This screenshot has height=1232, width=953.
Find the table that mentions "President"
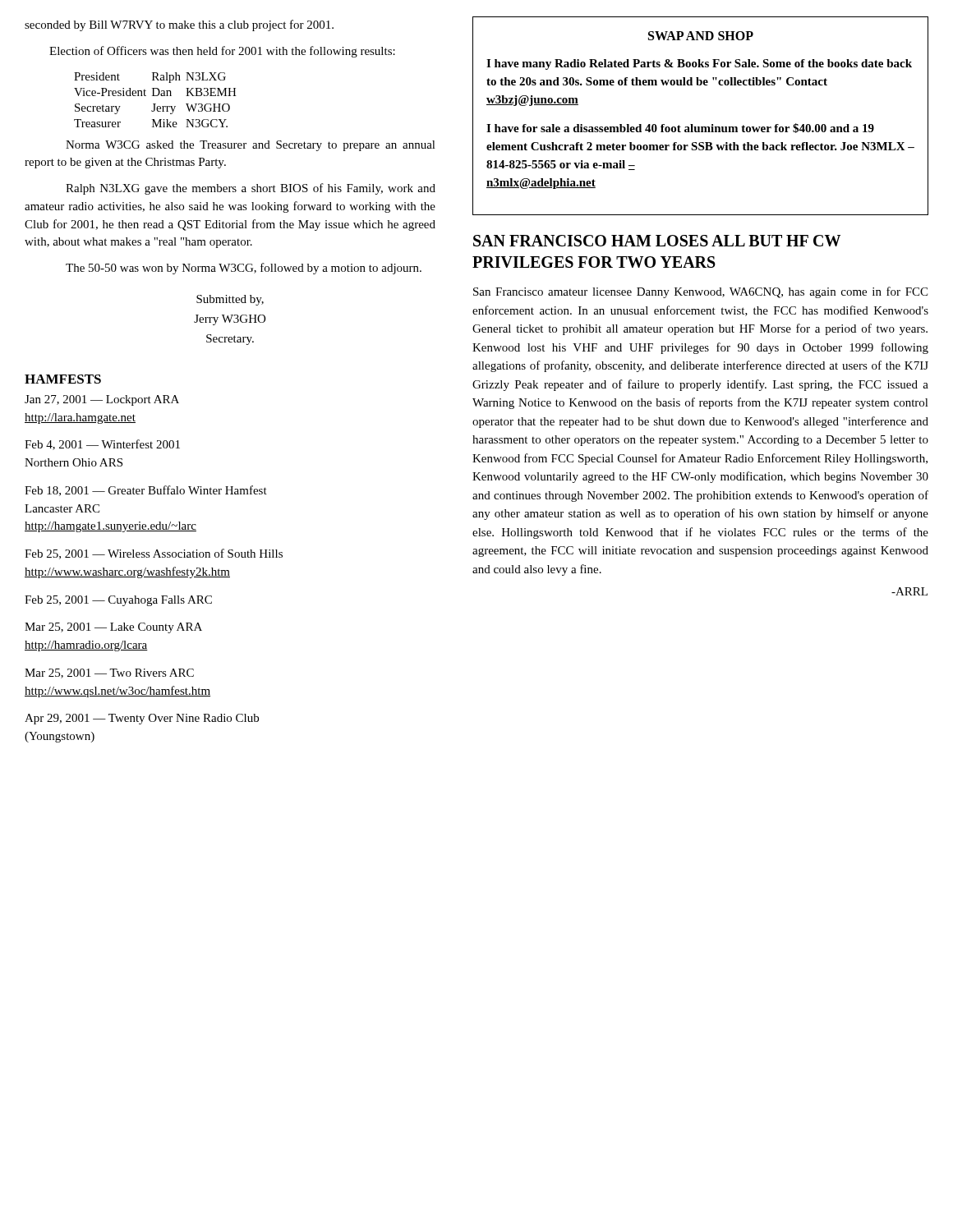click(x=230, y=100)
